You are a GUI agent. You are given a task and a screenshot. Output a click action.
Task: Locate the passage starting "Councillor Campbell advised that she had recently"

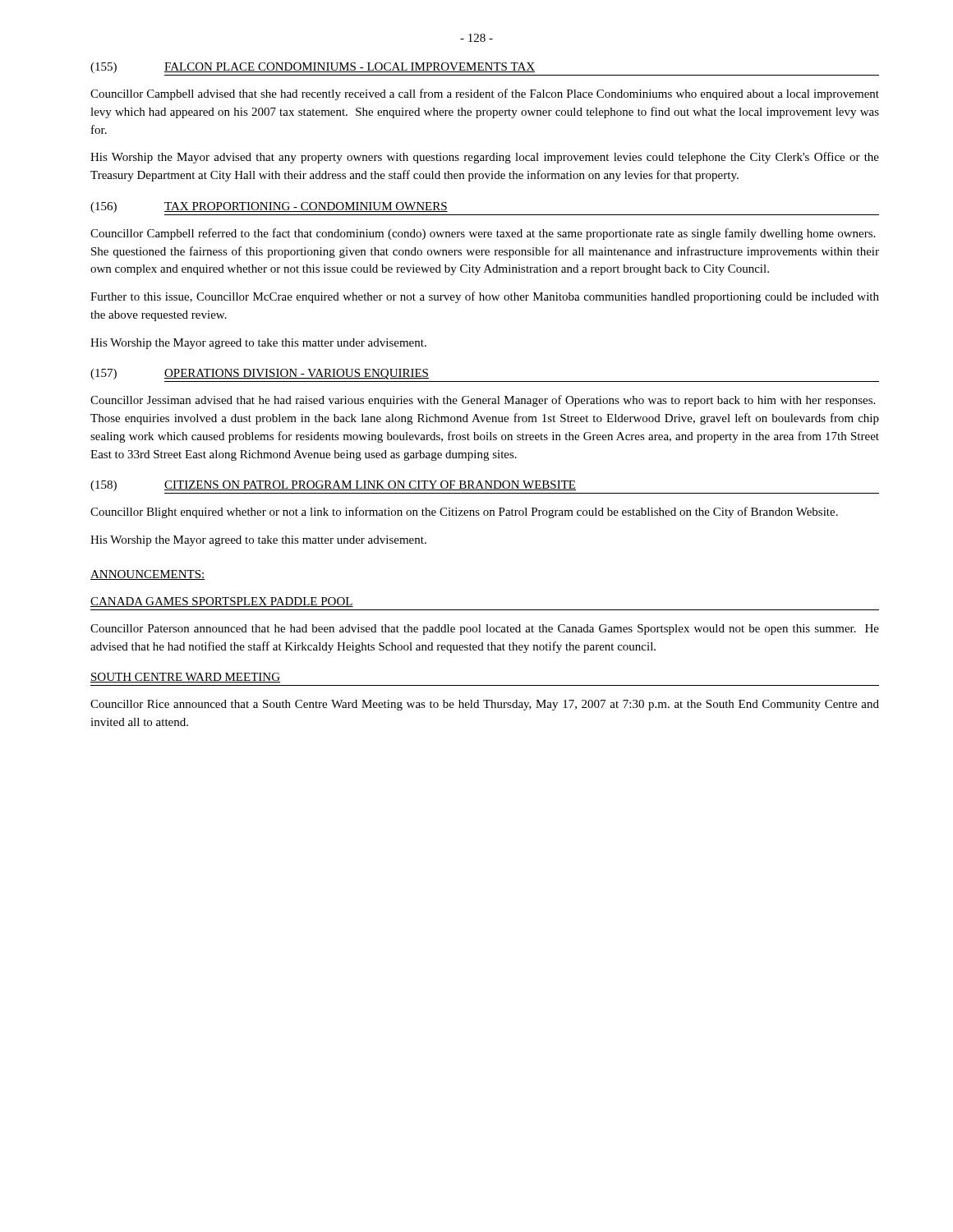point(485,111)
